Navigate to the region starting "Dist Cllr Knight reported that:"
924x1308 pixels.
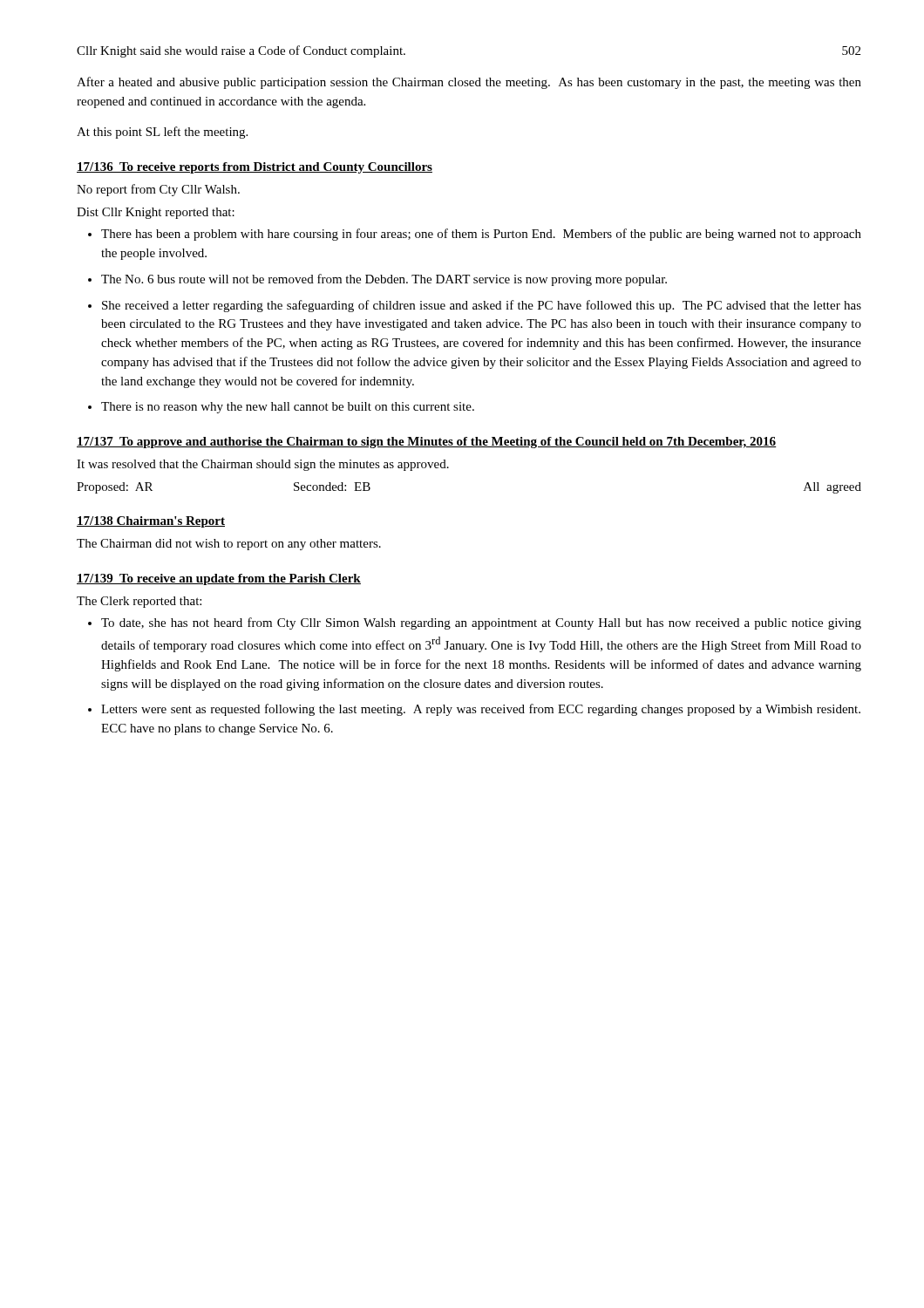point(156,211)
